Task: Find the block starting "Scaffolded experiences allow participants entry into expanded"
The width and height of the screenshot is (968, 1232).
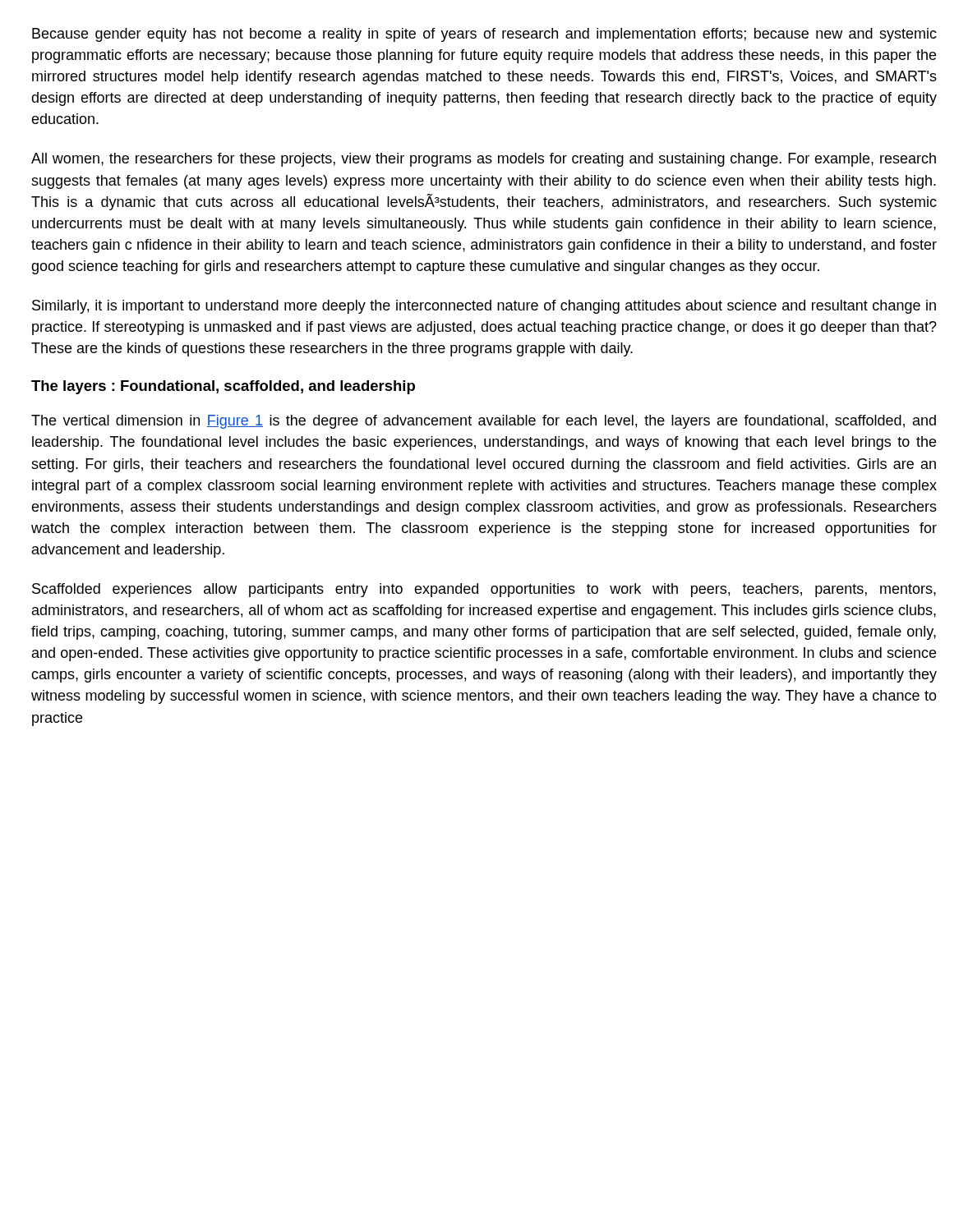Action: point(484,653)
